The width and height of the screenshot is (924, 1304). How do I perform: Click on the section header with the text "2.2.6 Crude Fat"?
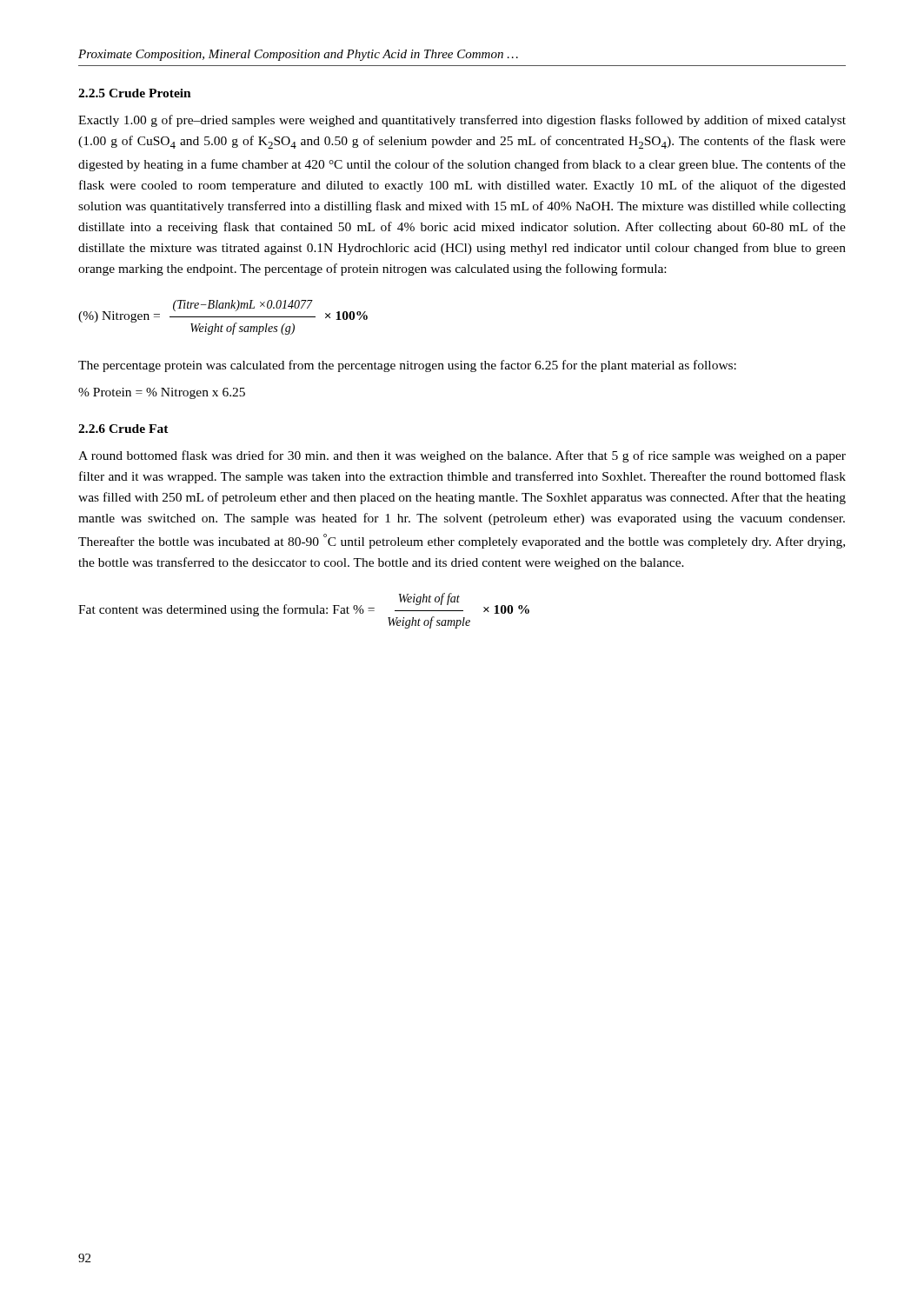click(x=123, y=428)
